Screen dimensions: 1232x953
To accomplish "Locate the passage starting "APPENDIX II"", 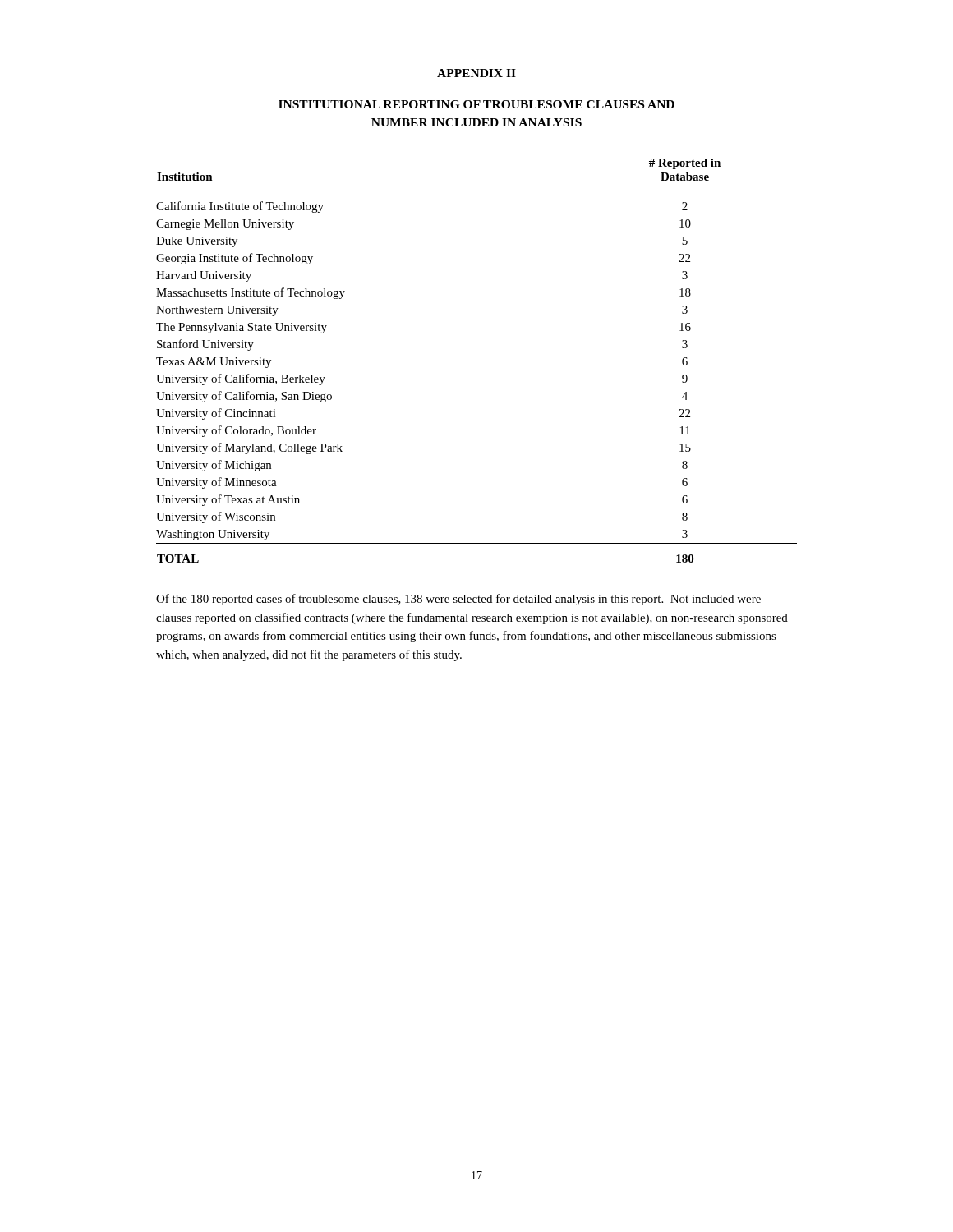I will tap(476, 73).
